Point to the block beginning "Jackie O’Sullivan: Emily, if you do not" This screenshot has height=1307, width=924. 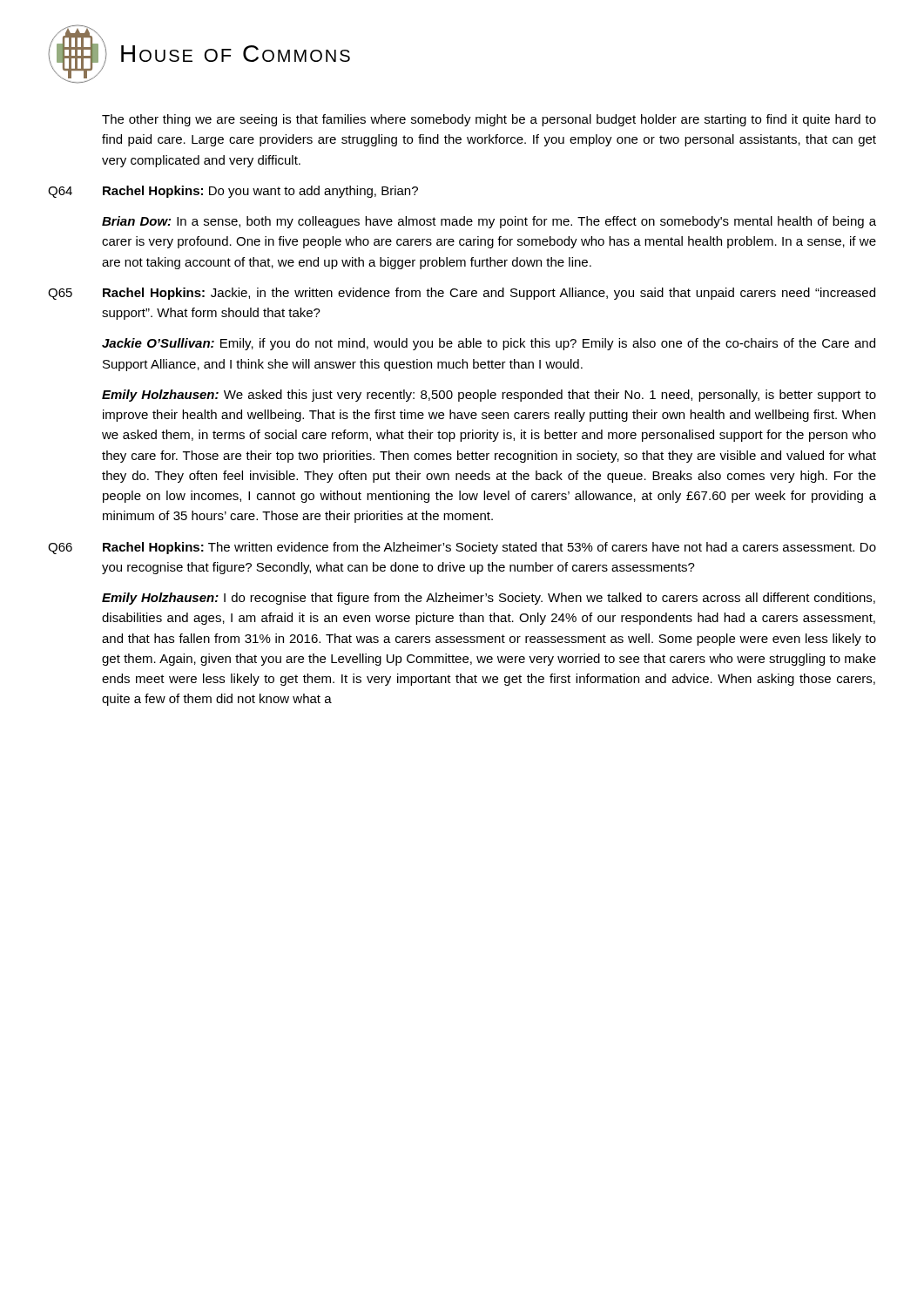pos(489,353)
